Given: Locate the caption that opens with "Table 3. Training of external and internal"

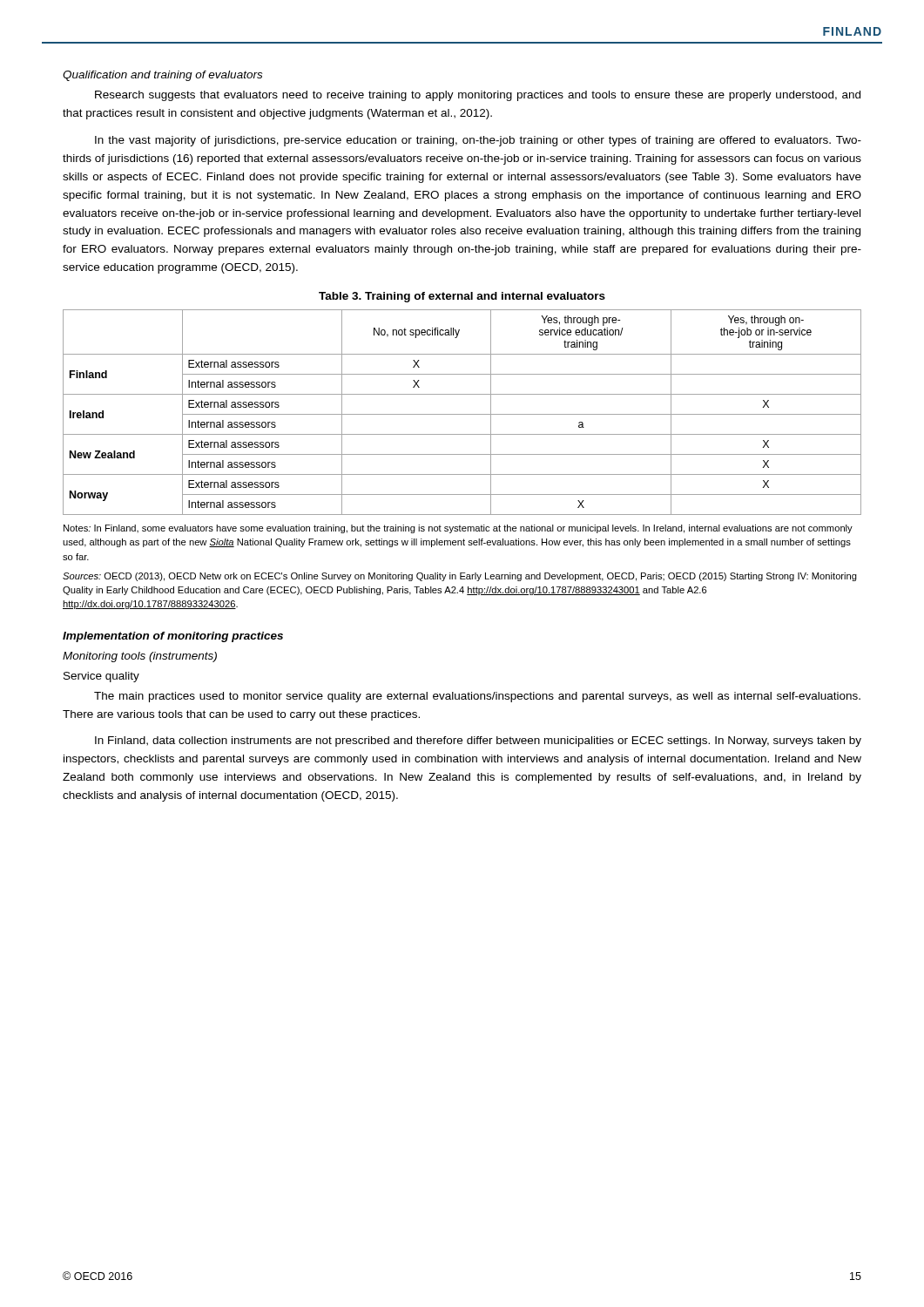Looking at the screenshot, I should coord(462,296).
